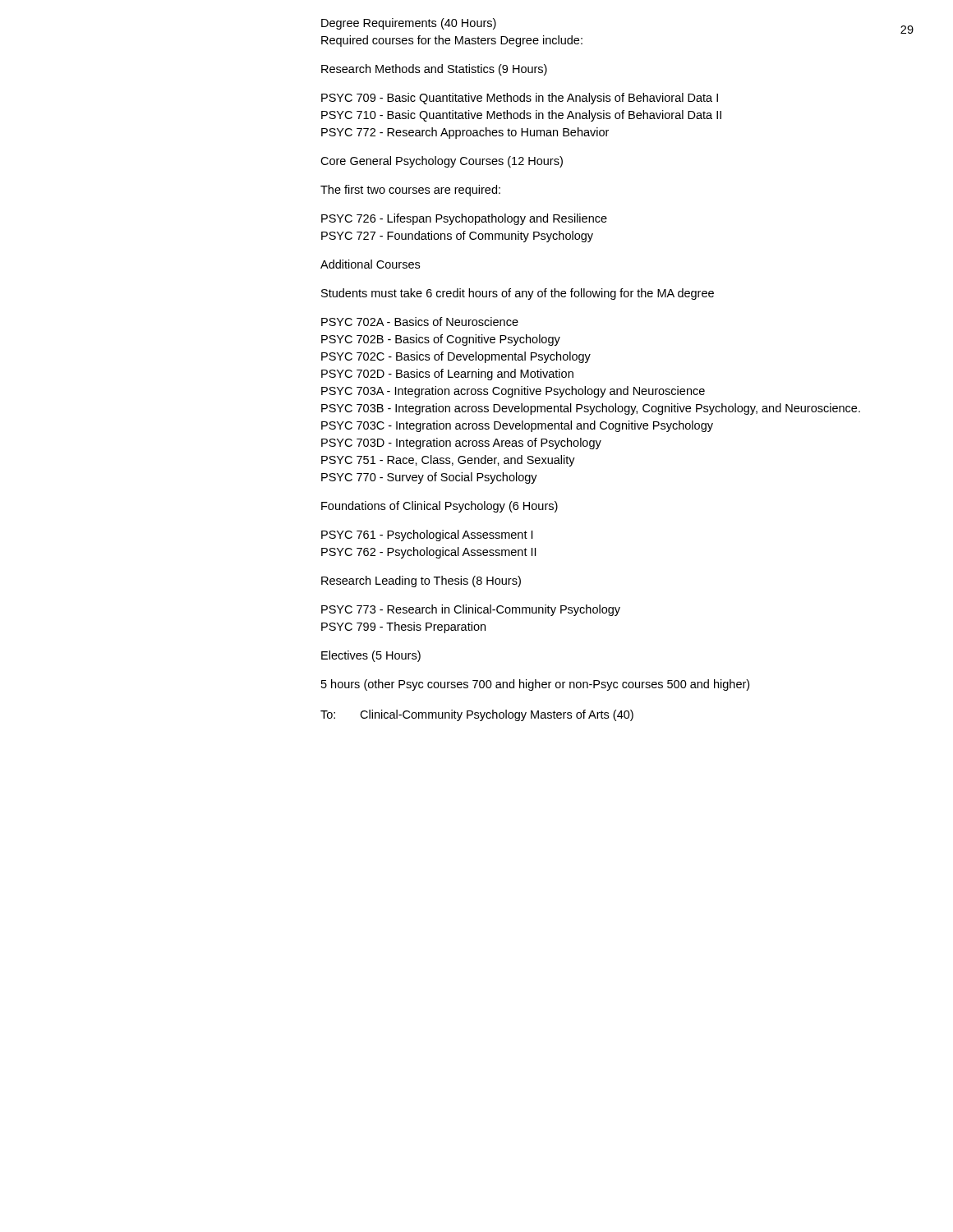This screenshot has height=1232, width=953.
Task: Click on the text block starting "Students must take 6 credit hours of"
Action: point(600,294)
